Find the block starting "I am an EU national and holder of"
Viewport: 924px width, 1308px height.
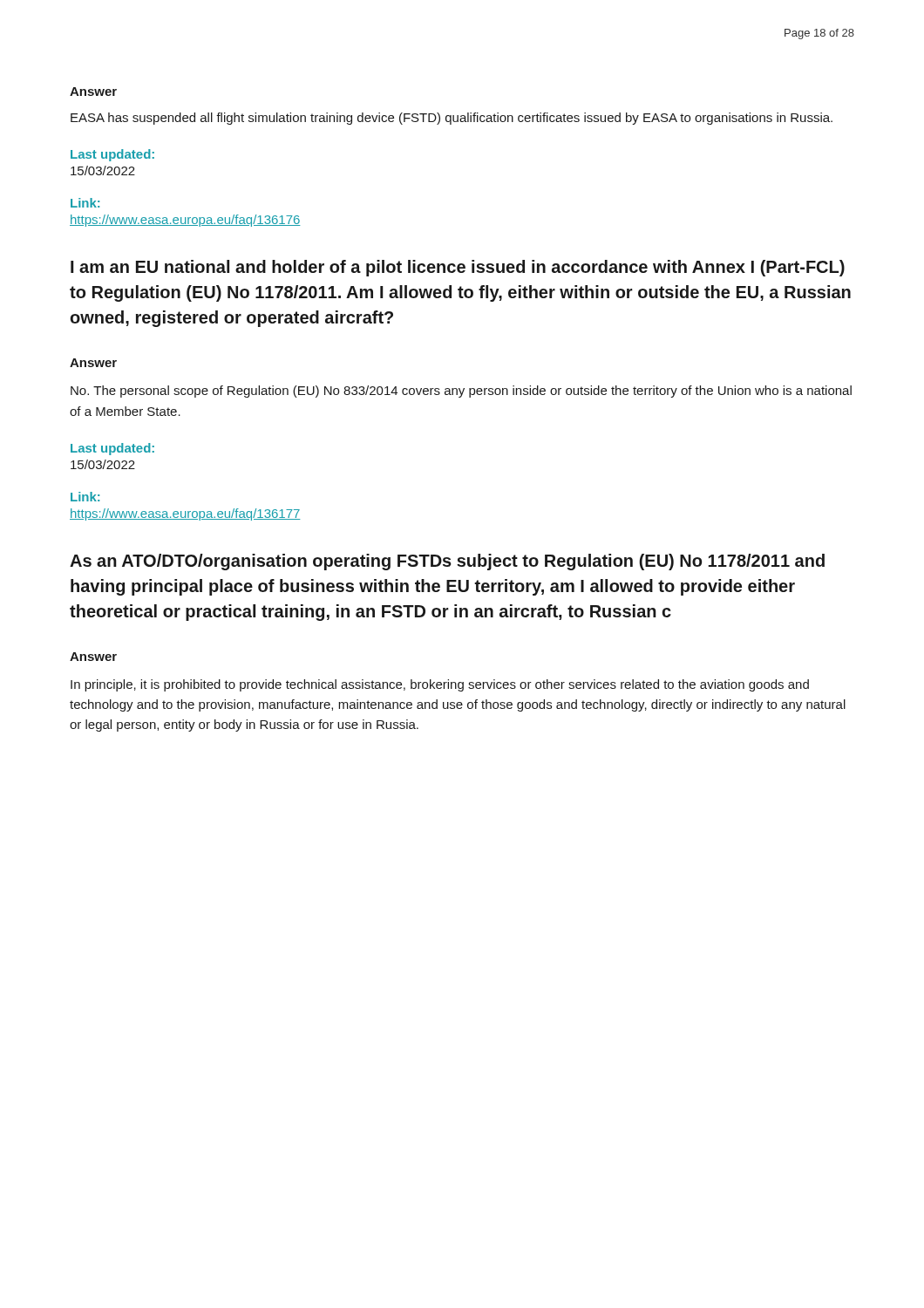point(461,292)
